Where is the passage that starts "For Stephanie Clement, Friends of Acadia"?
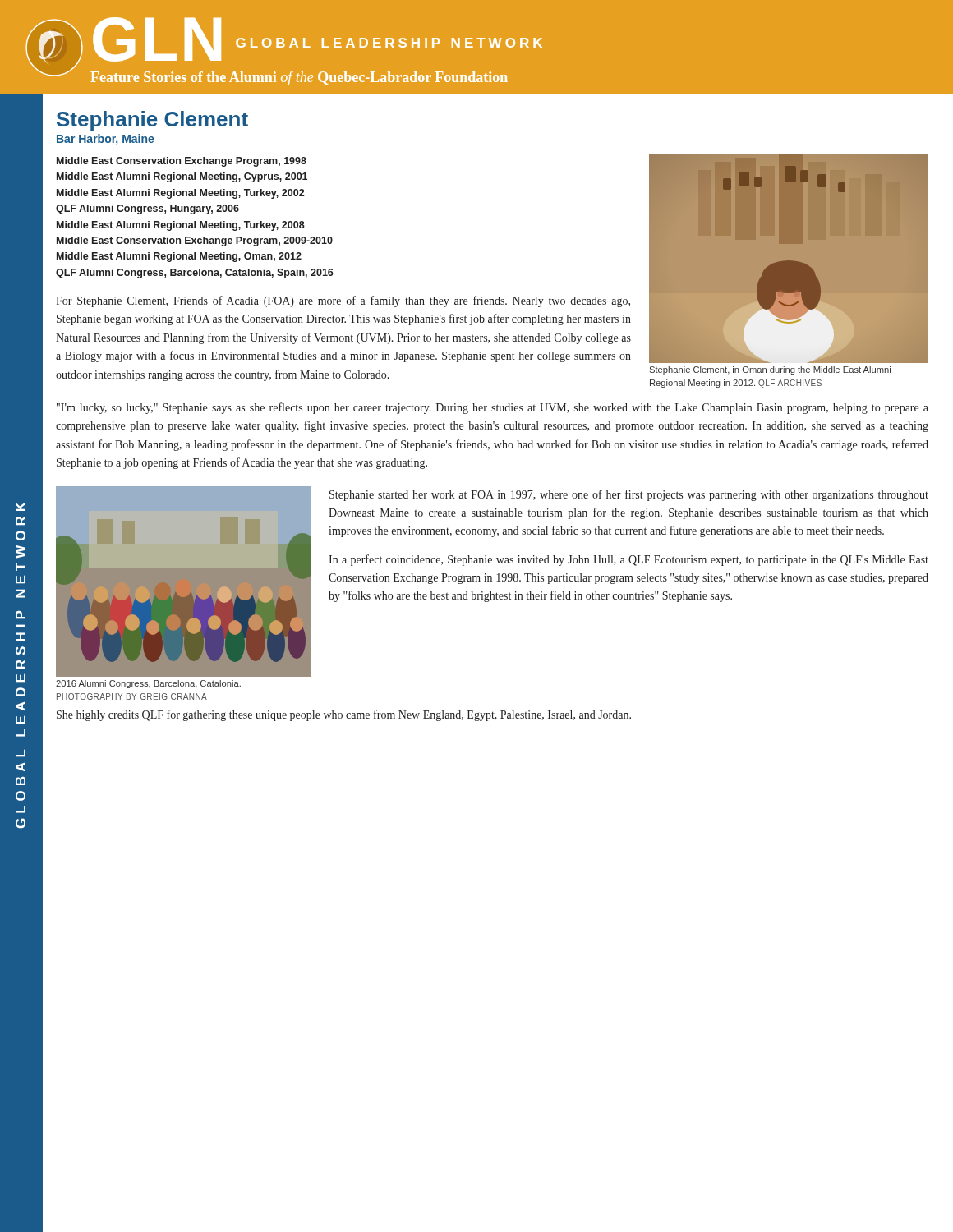 click(x=343, y=338)
